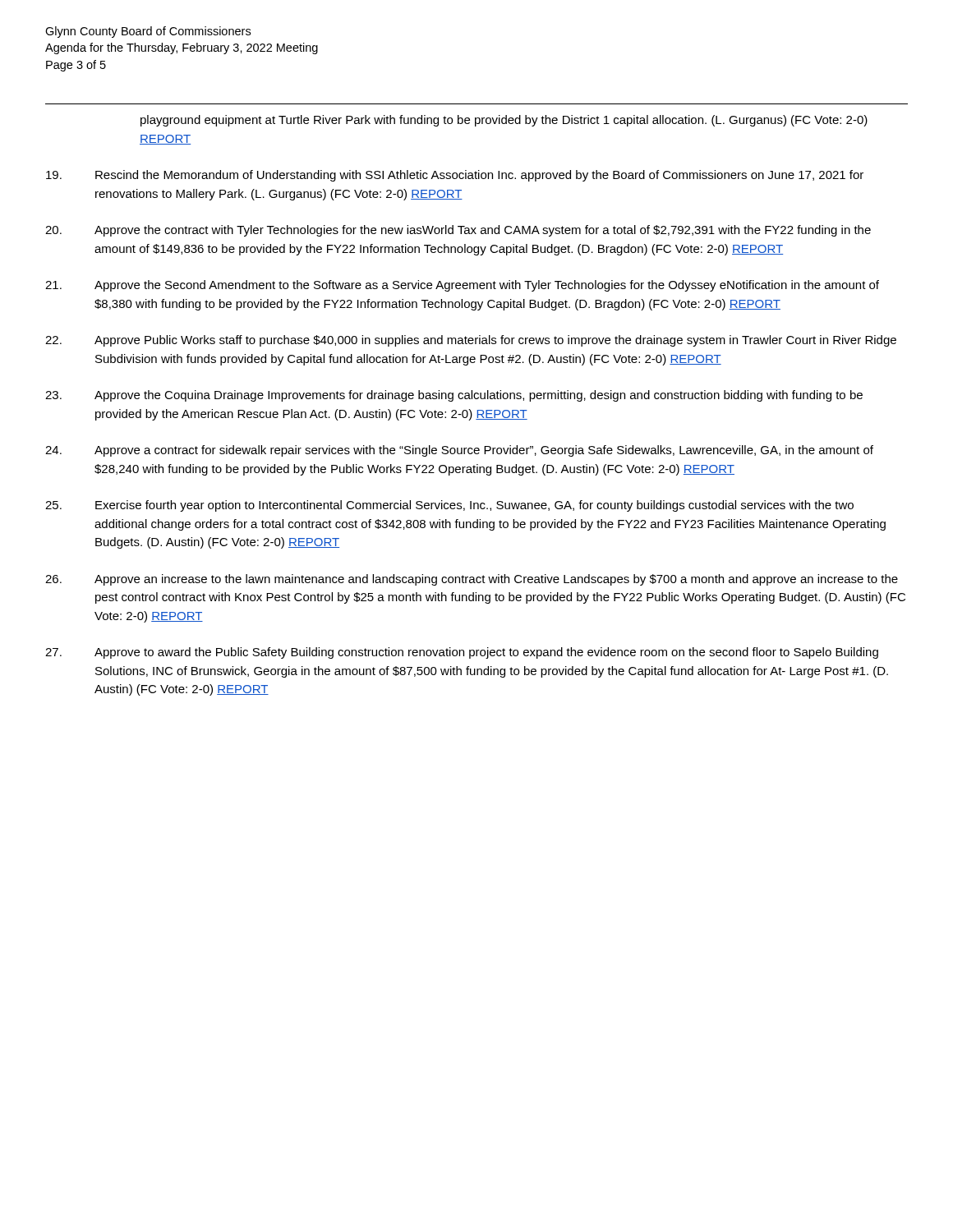This screenshot has height=1232, width=953.
Task: Click the passage that begins "23. Approve the Coquina Drainage Improvements for"
Action: click(476, 404)
